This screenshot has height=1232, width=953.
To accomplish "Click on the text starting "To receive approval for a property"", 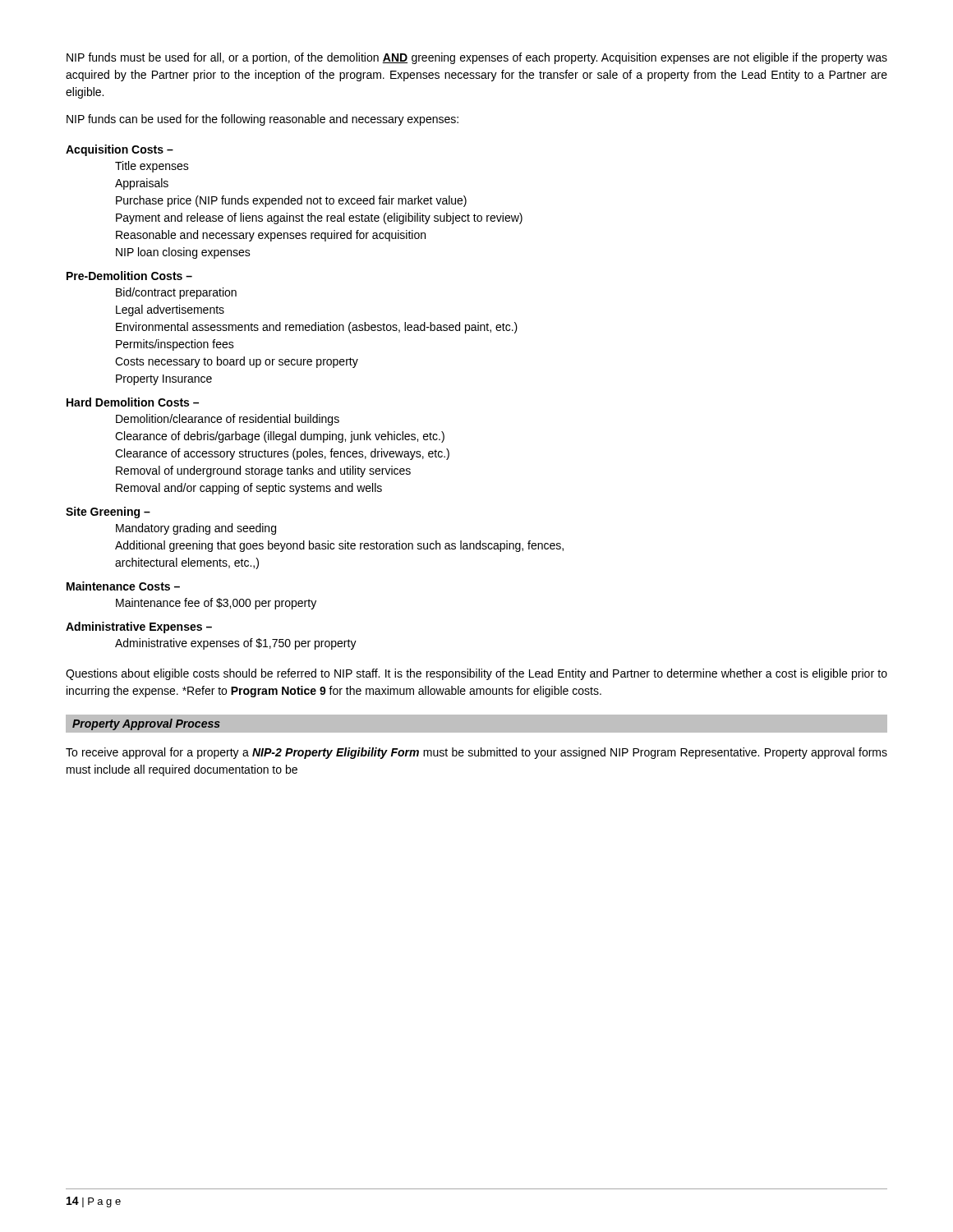I will 476,761.
